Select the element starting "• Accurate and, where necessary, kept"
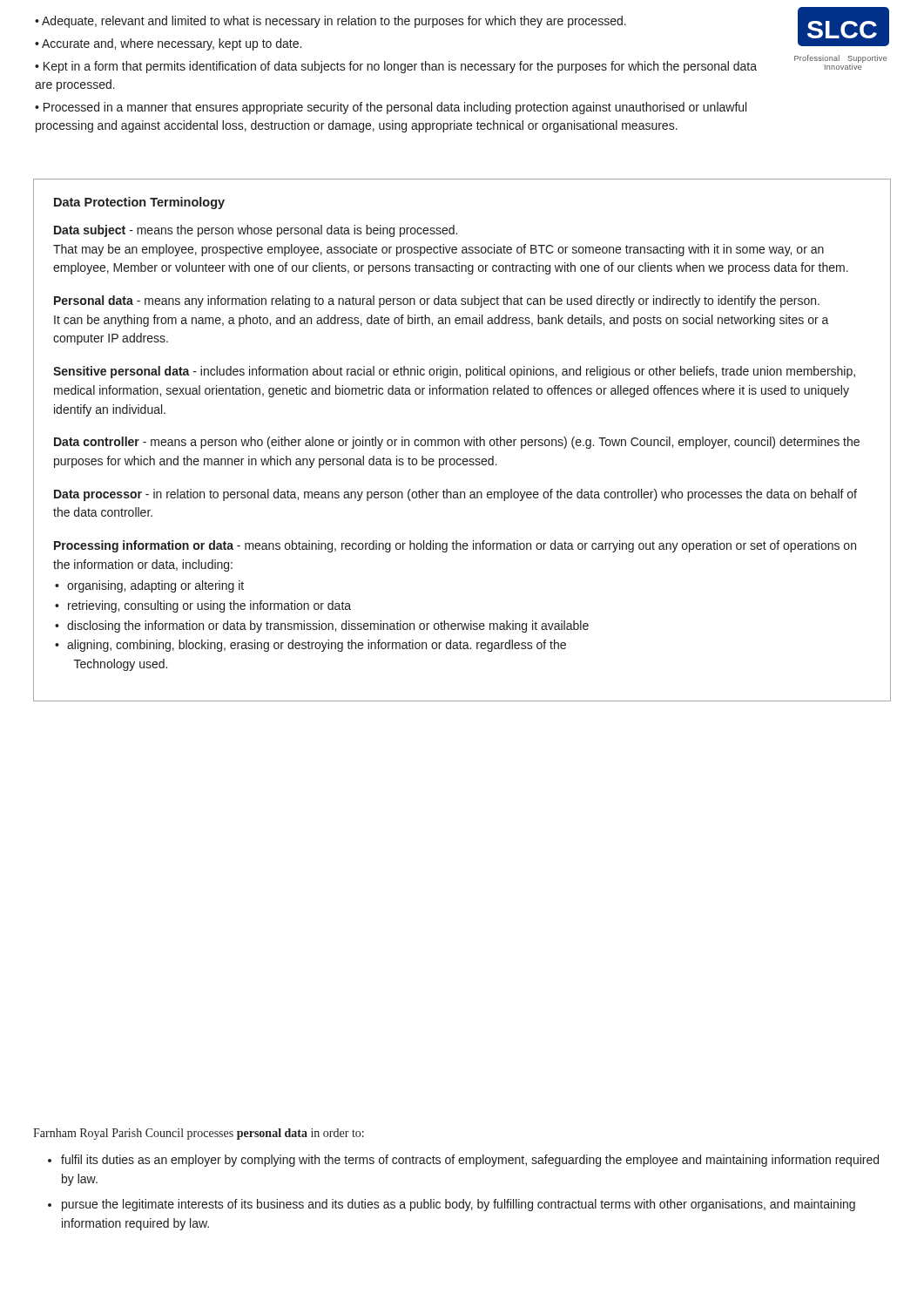 coord(168,44)
